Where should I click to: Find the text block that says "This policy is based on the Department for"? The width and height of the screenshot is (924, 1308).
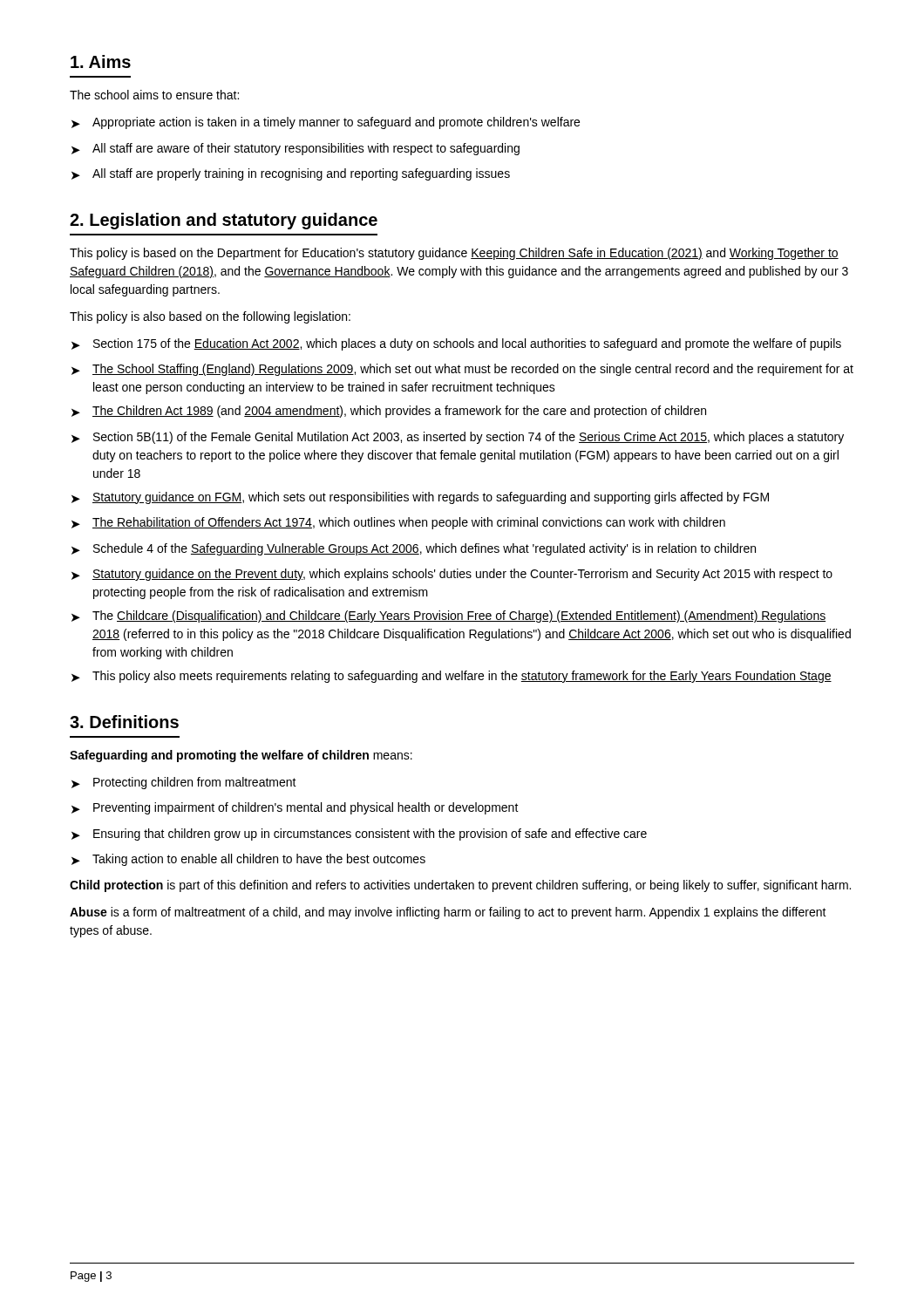459,271
